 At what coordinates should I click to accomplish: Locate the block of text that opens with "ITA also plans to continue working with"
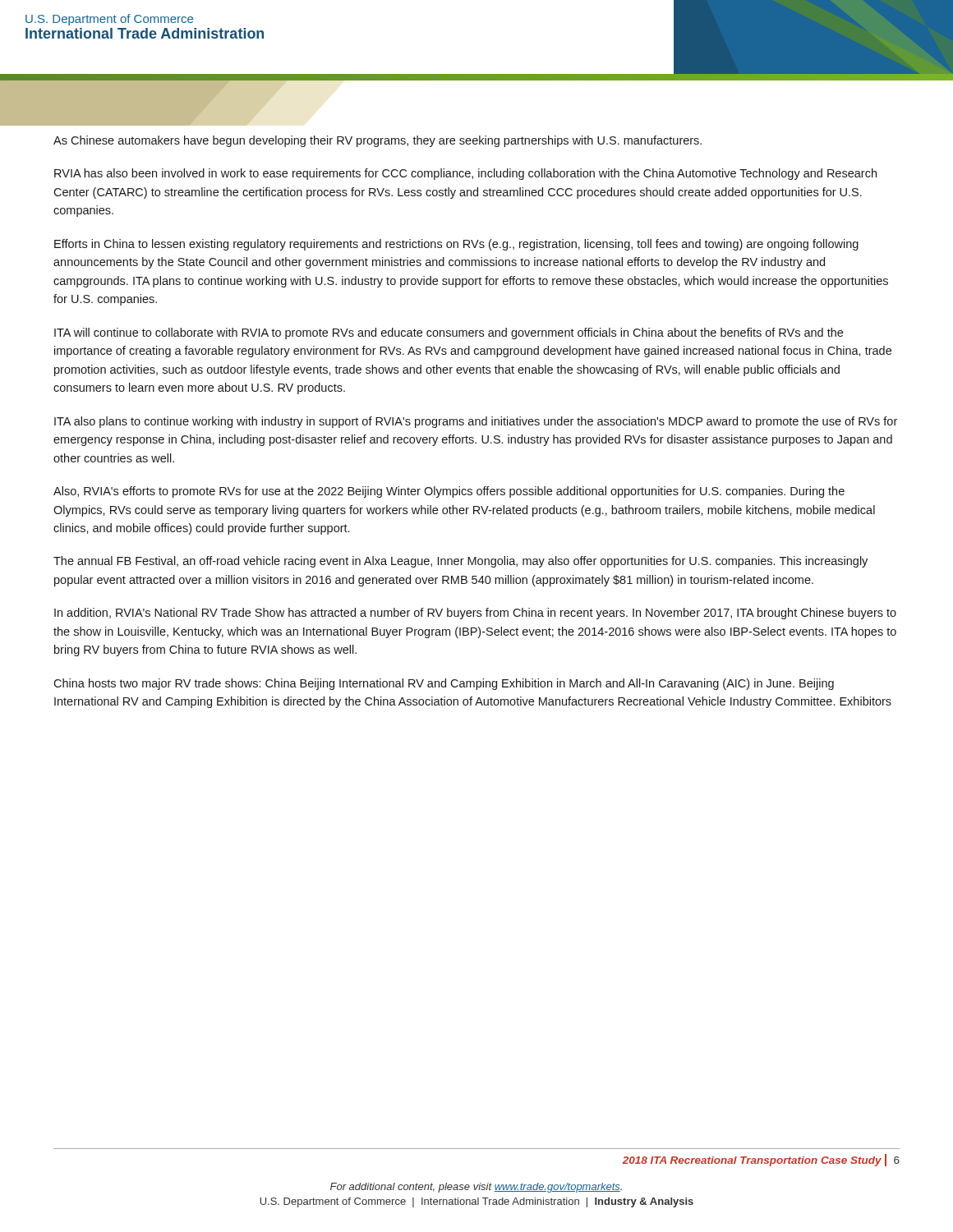pyautogui.click(x=476, y=440)
